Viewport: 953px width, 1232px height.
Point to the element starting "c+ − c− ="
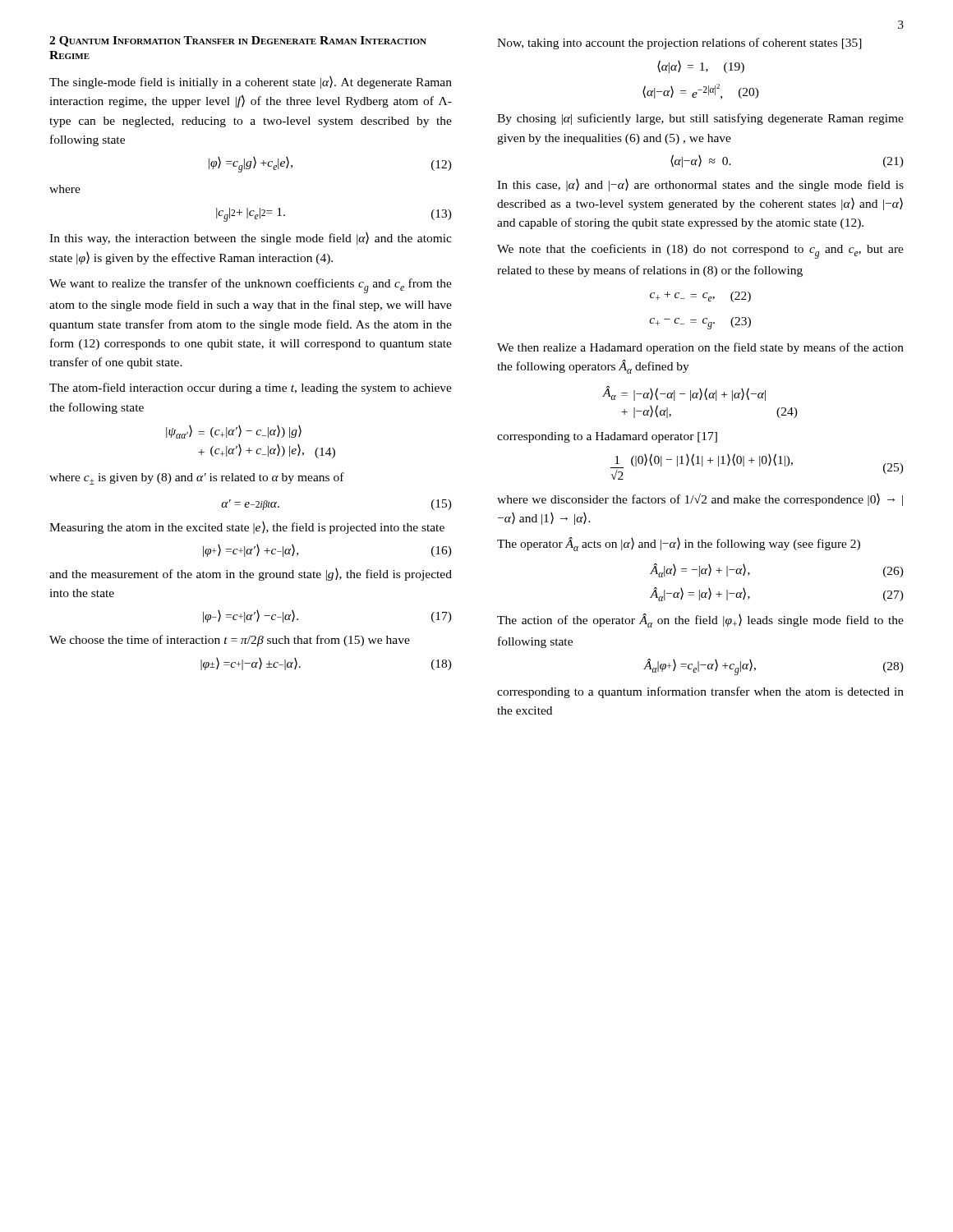click(x=700, y=321)
